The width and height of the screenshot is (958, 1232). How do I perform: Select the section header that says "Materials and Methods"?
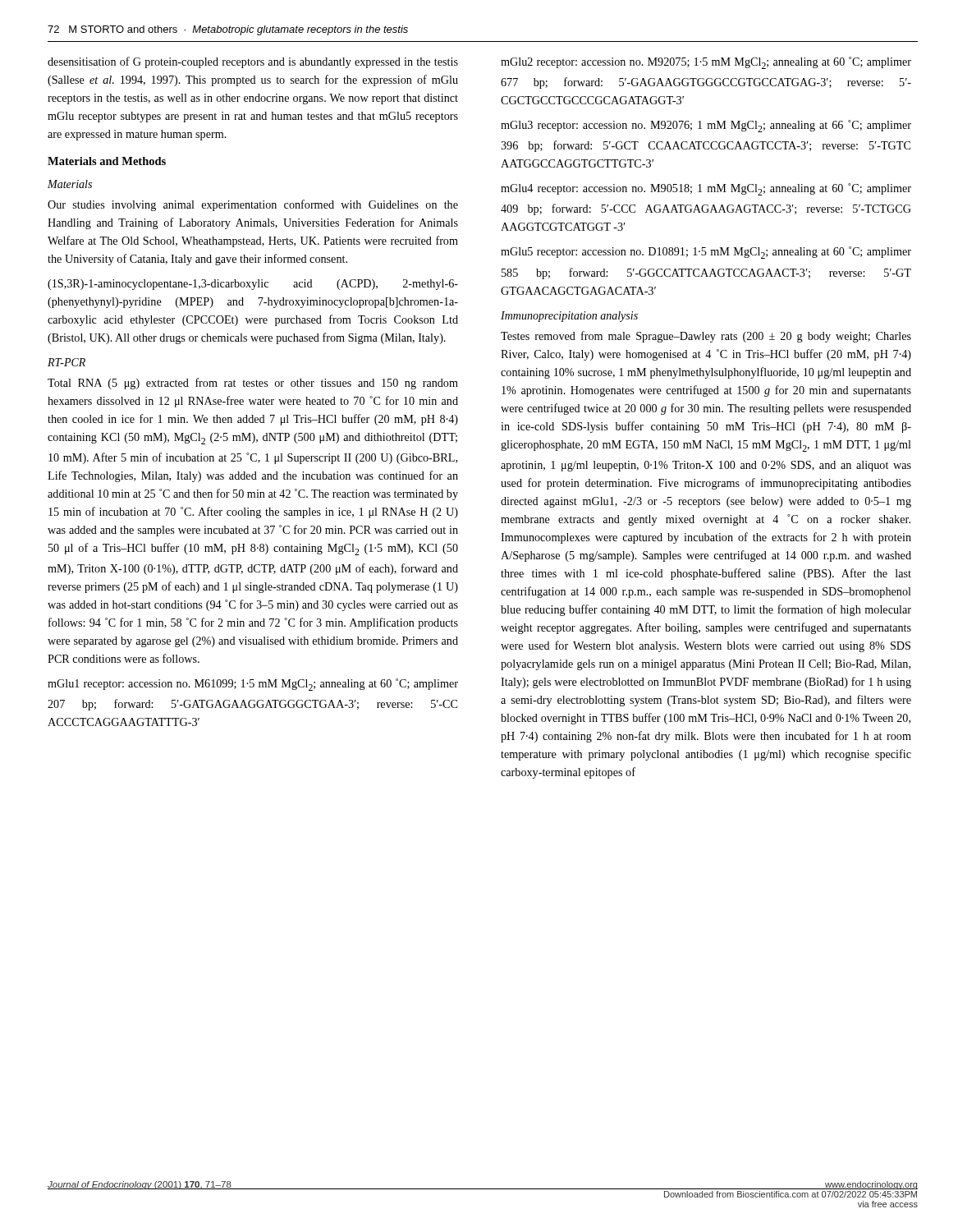click(x=107, y=161)
